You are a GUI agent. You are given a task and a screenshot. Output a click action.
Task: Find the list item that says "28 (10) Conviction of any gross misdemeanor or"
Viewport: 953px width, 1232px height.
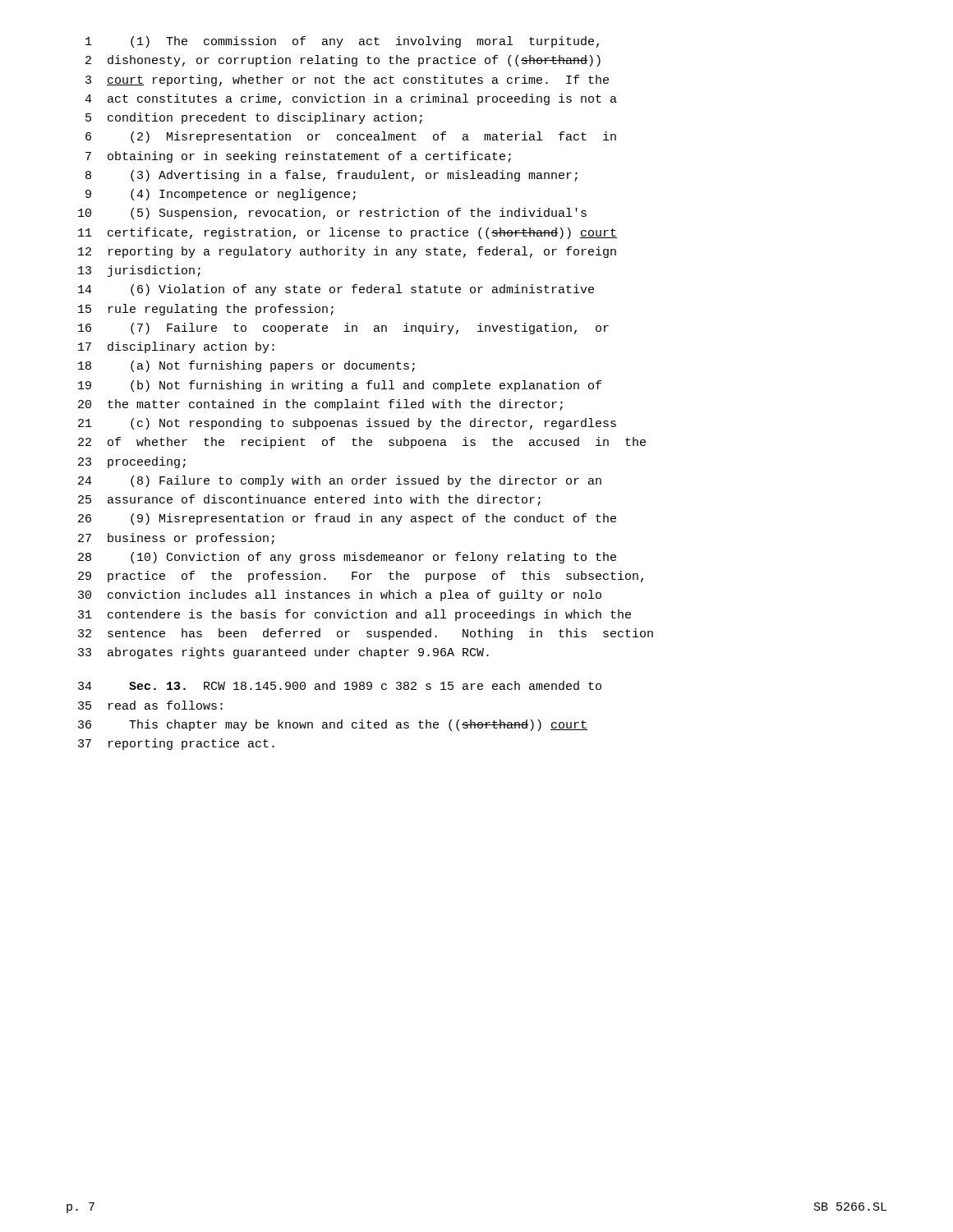[x=476, y=606]
